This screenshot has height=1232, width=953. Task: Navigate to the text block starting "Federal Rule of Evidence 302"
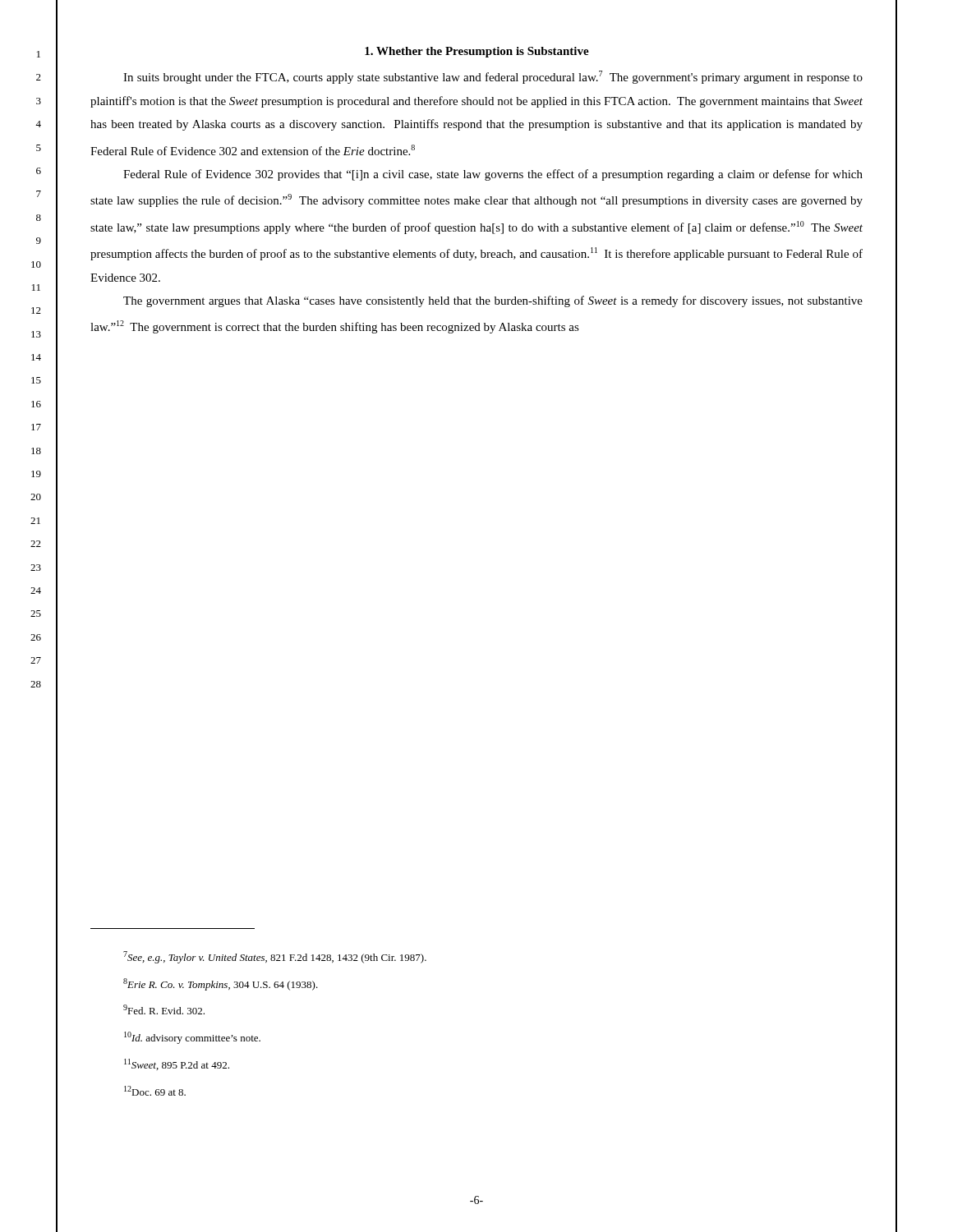(476, 226)
